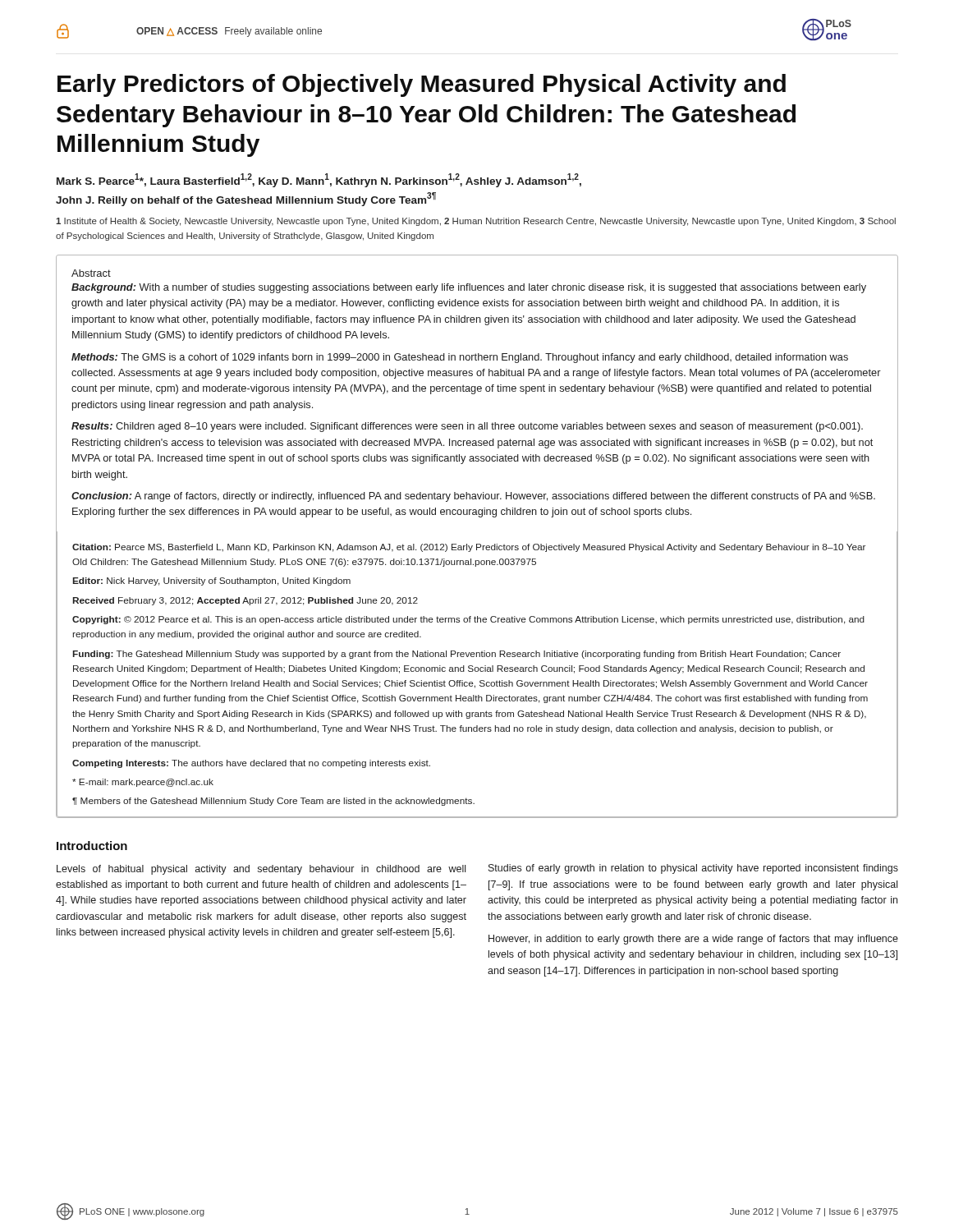Click on the text block that says "Received February 3, 2012;"
Screen dimensions: 1232x954
tap(245, 600)
